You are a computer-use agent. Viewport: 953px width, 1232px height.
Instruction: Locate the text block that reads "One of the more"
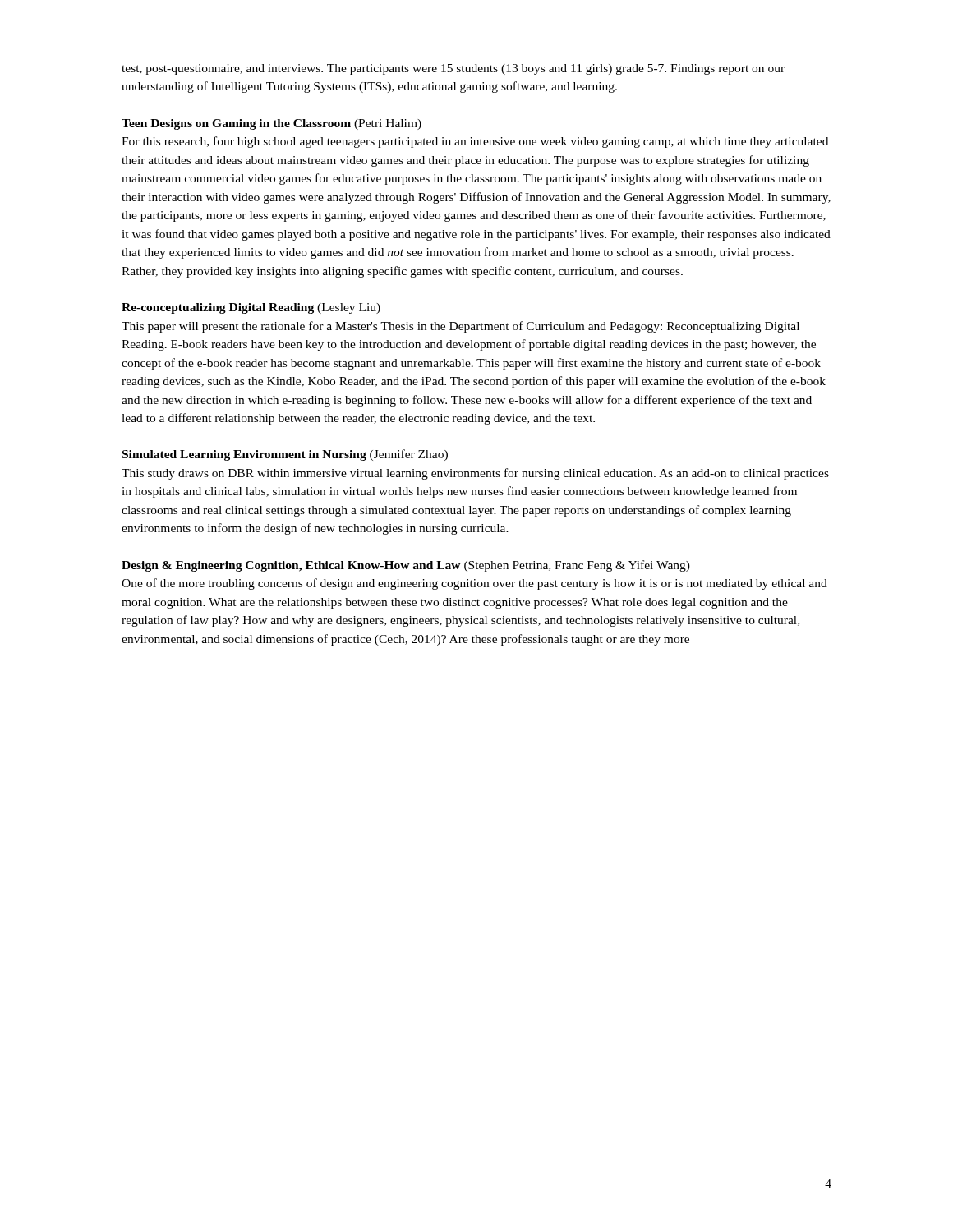pyautogui.click(x=474, y=611)
